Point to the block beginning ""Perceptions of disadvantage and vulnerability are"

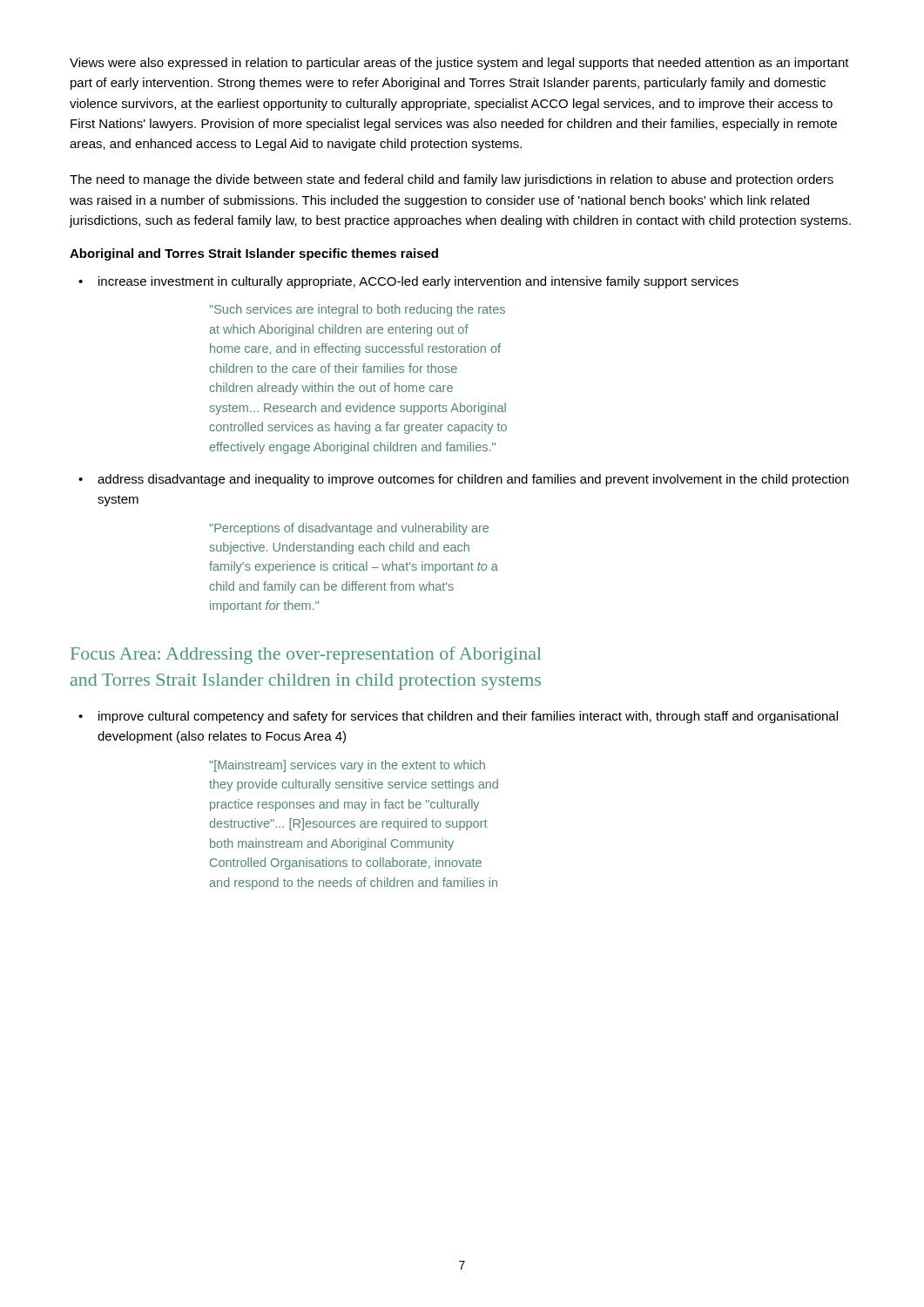coord(354,567)
